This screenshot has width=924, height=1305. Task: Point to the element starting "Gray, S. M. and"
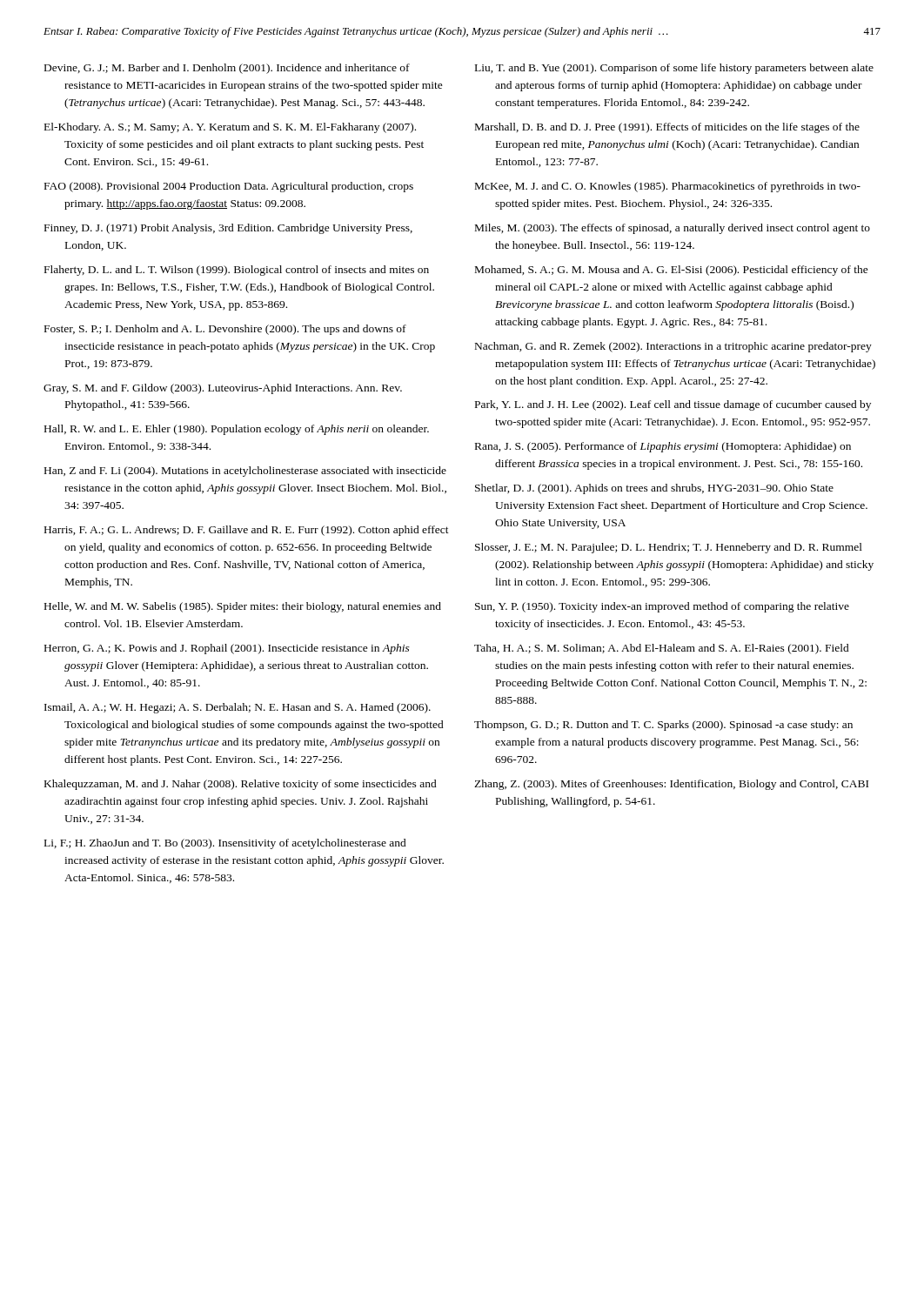point(223,396)
